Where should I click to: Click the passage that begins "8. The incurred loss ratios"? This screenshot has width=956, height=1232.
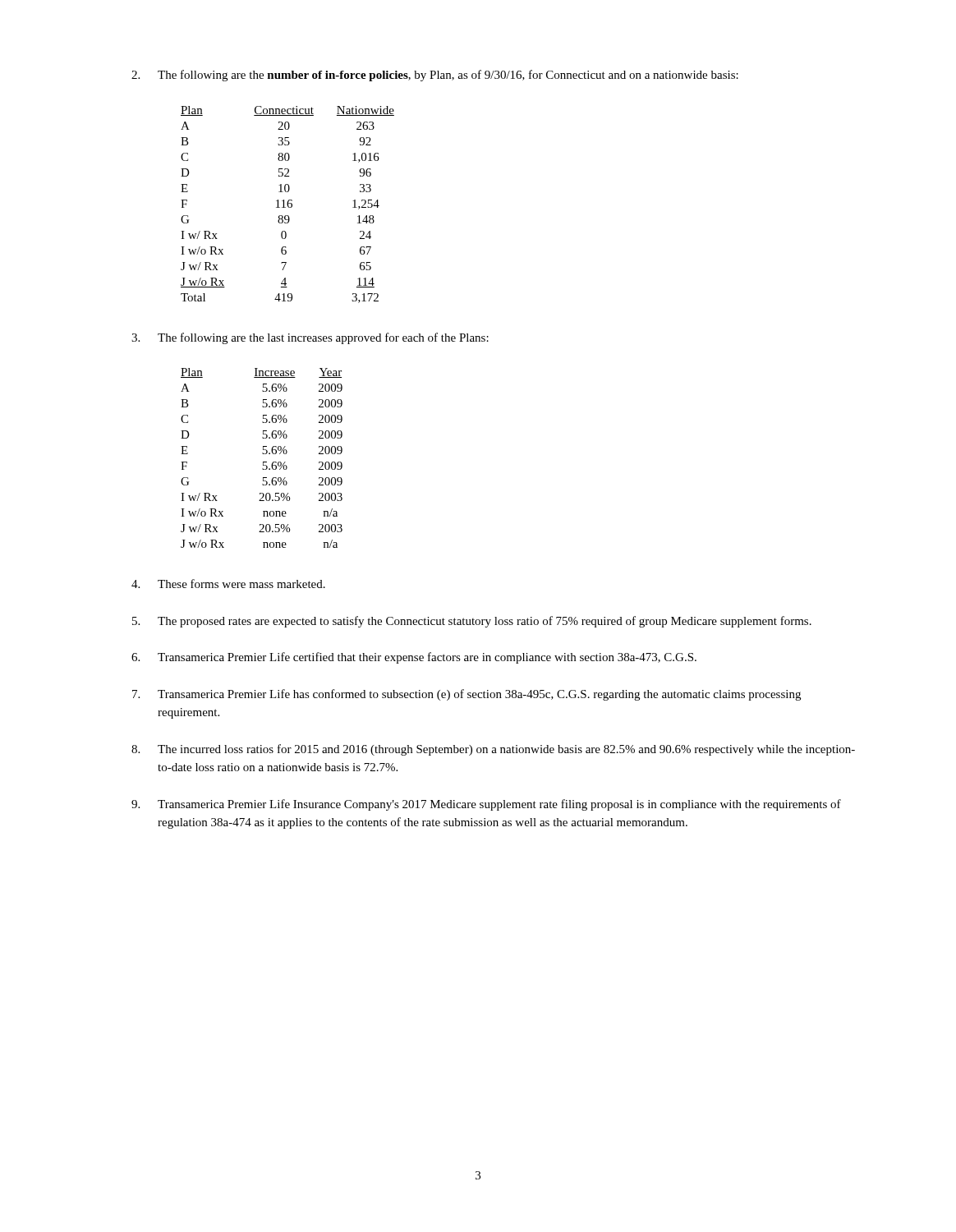pos(494,758)
